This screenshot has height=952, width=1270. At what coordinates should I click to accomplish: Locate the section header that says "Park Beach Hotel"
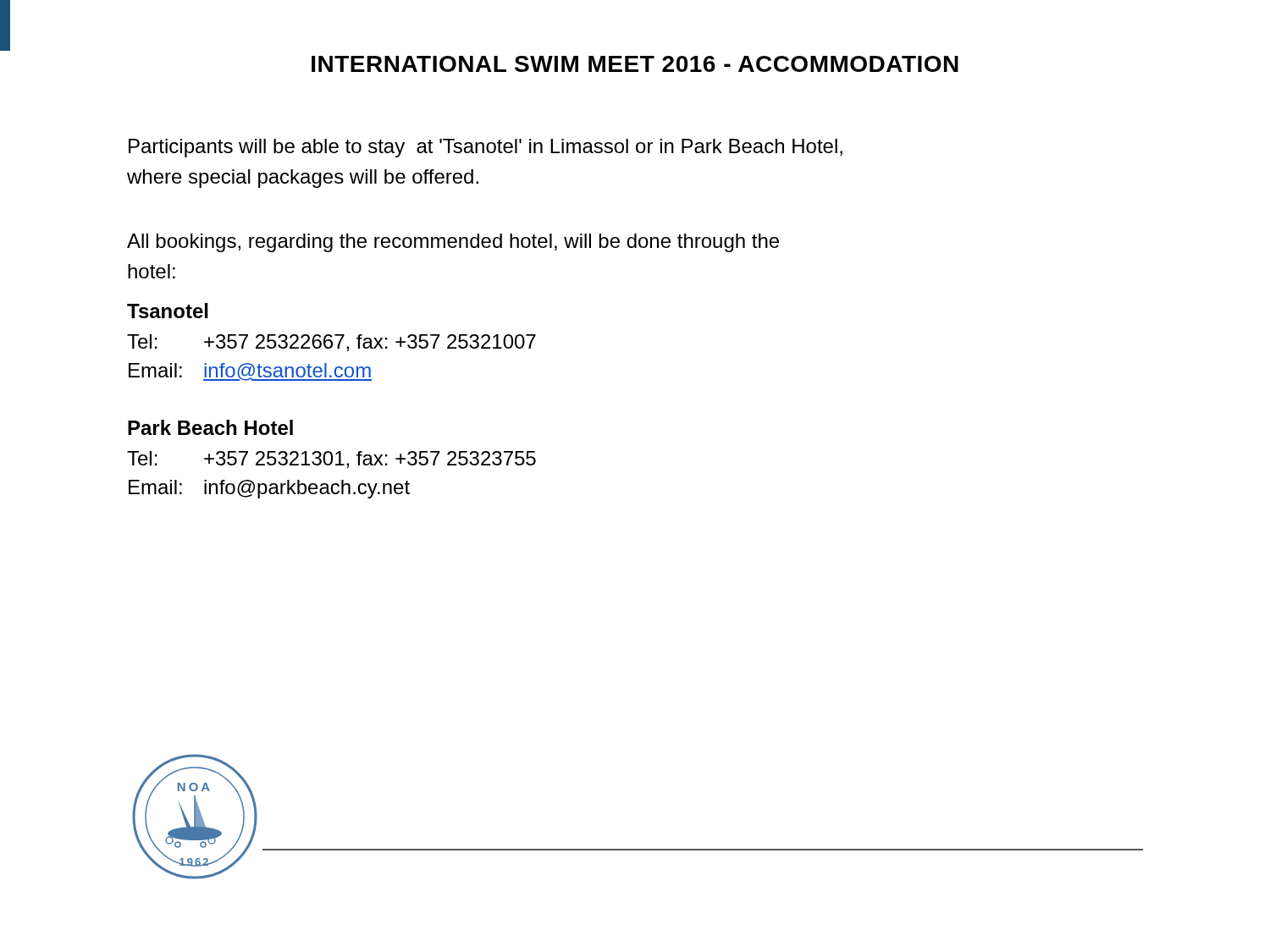(x=211, y=428)
